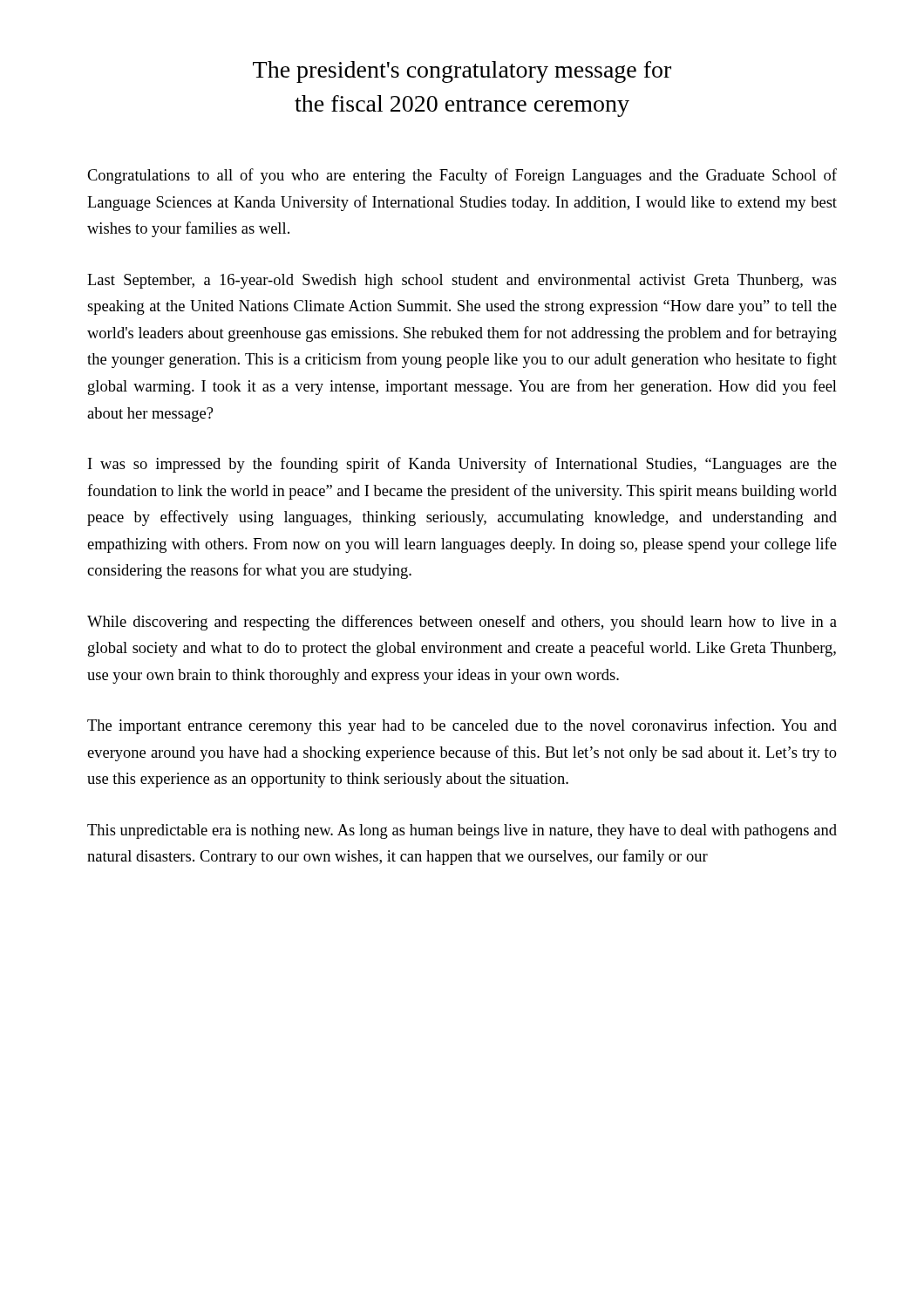The width and height of the screenshot is (924, 1308).
Task: Where is the passage that starts "Congratulations to all"?
Action: coord(462,202)
